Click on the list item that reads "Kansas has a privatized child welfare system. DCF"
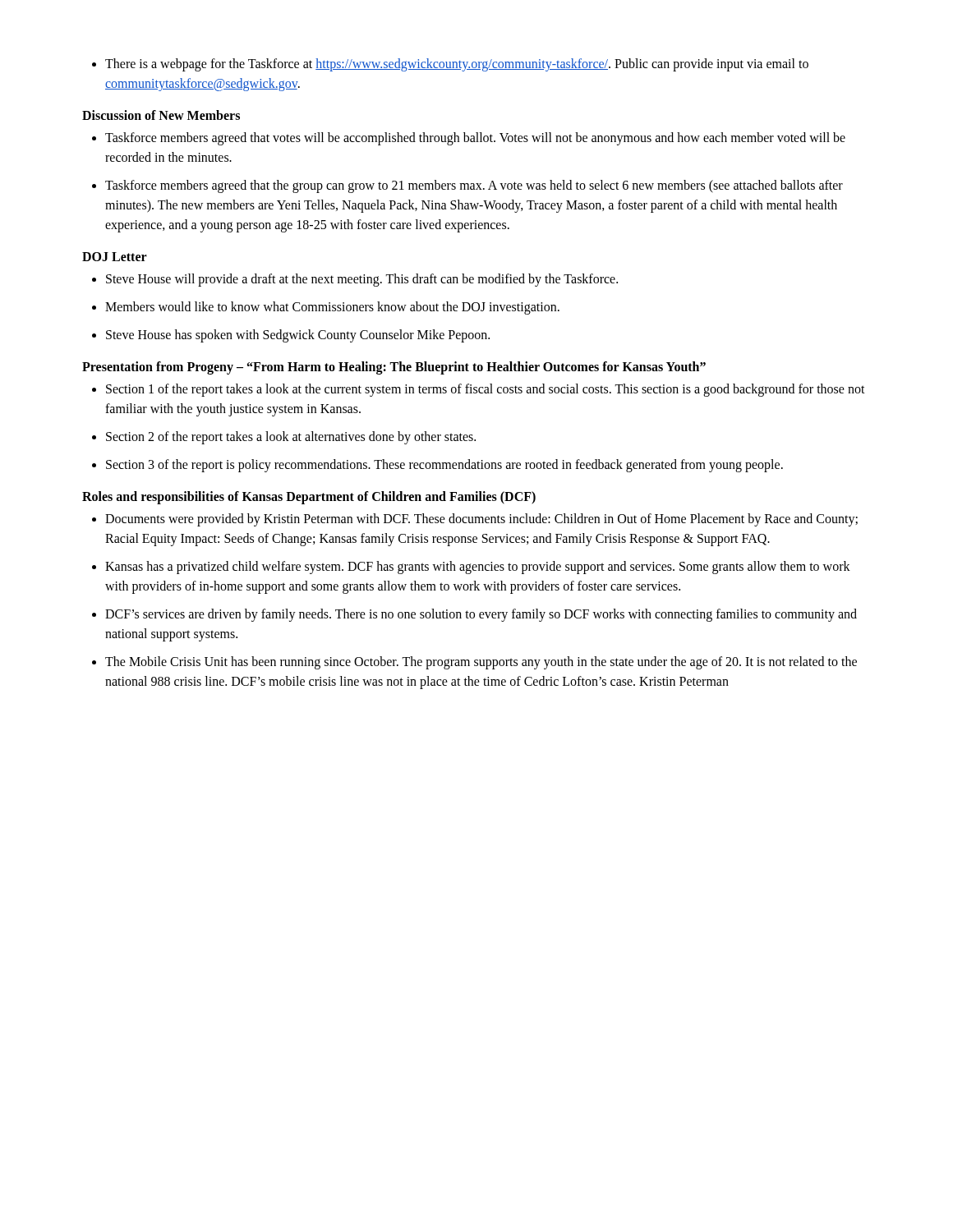The height and width of the screenshot is (1232, 953). pyautogui.click(x=476, y=577)
